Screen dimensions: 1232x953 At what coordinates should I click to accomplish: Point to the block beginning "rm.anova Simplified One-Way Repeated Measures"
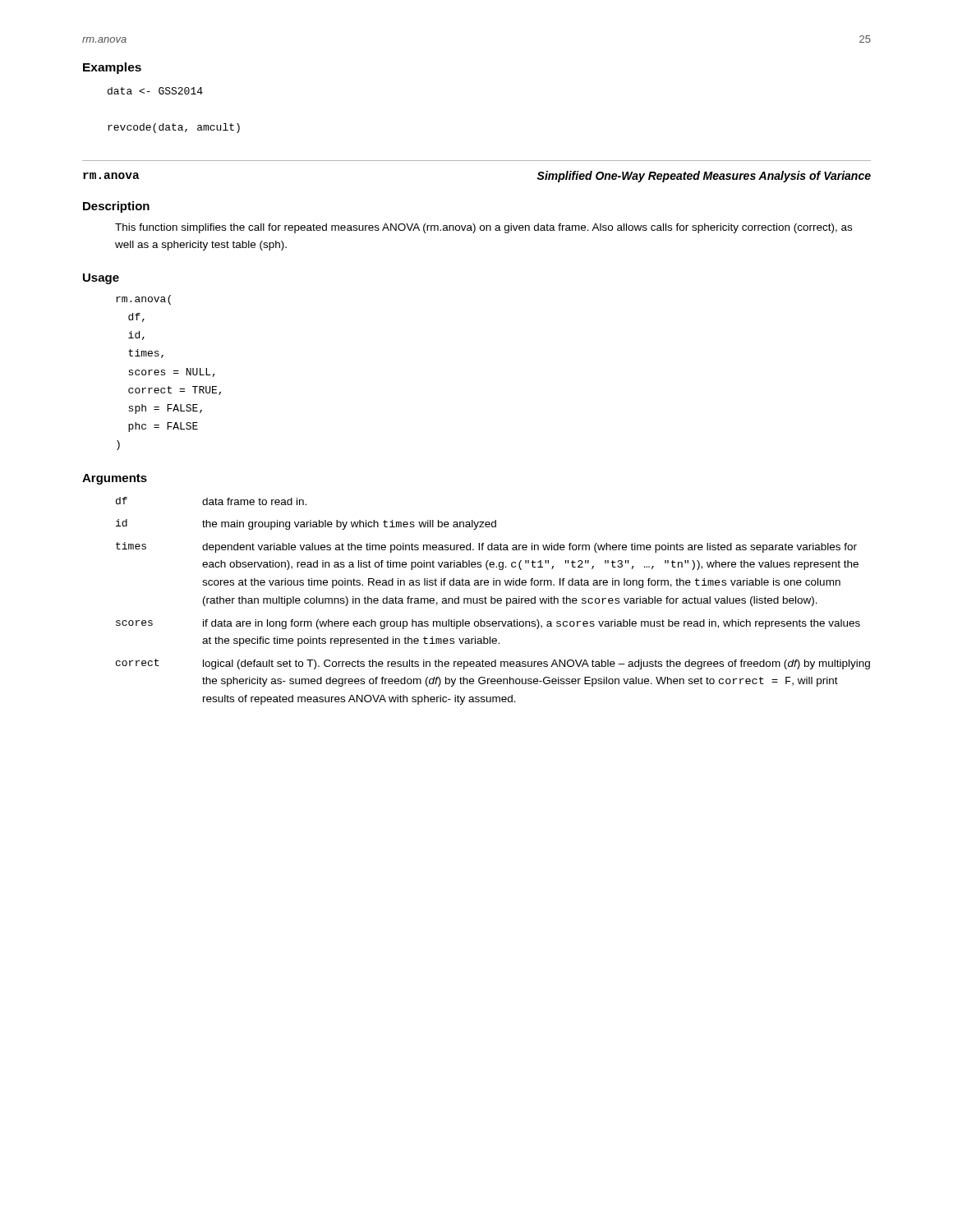coord(110,176)
